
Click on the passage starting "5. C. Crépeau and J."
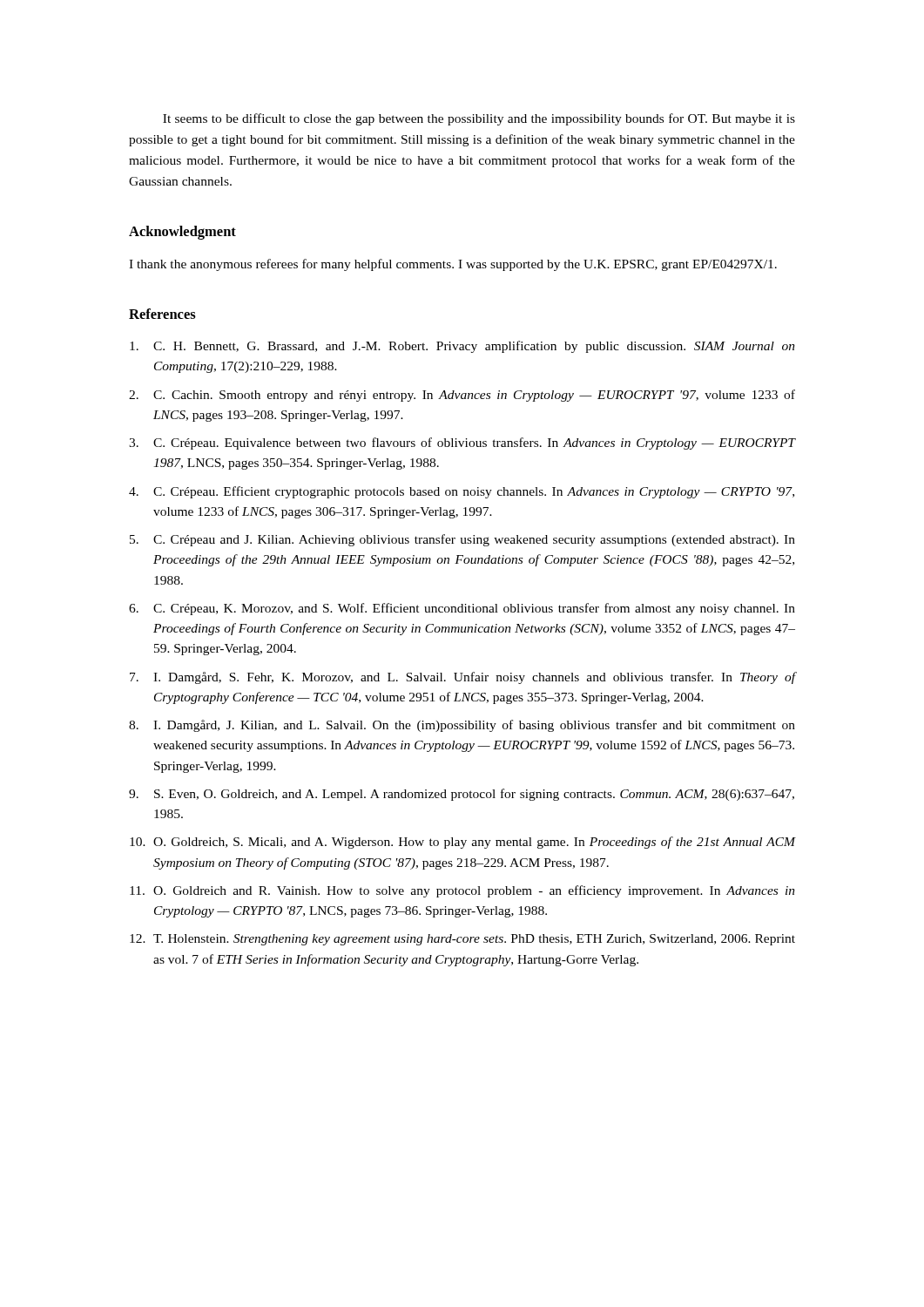pyautogui.click(x=462, y=559)
